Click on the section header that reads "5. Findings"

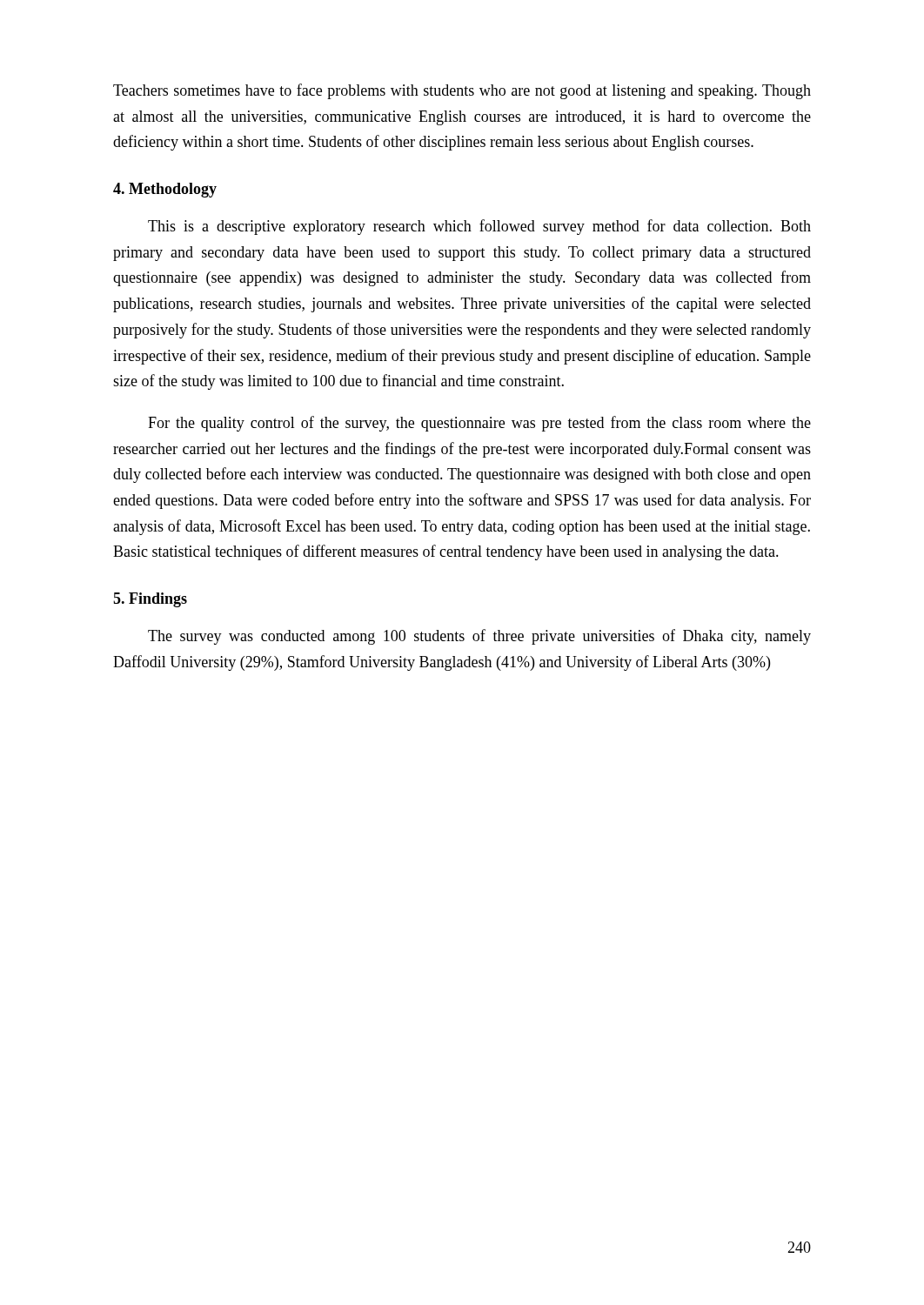pos(150,599)
